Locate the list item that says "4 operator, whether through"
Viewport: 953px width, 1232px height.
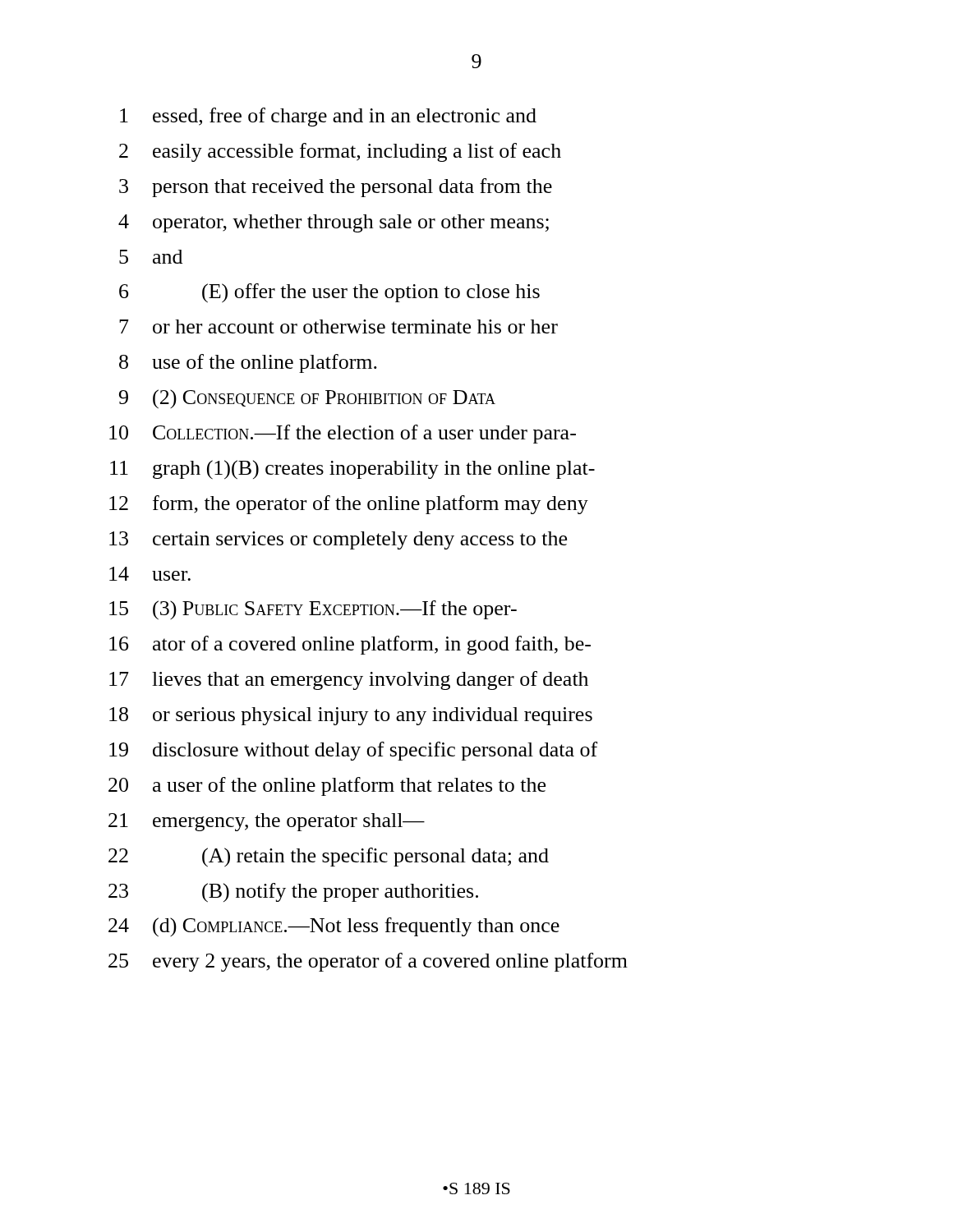485,222
